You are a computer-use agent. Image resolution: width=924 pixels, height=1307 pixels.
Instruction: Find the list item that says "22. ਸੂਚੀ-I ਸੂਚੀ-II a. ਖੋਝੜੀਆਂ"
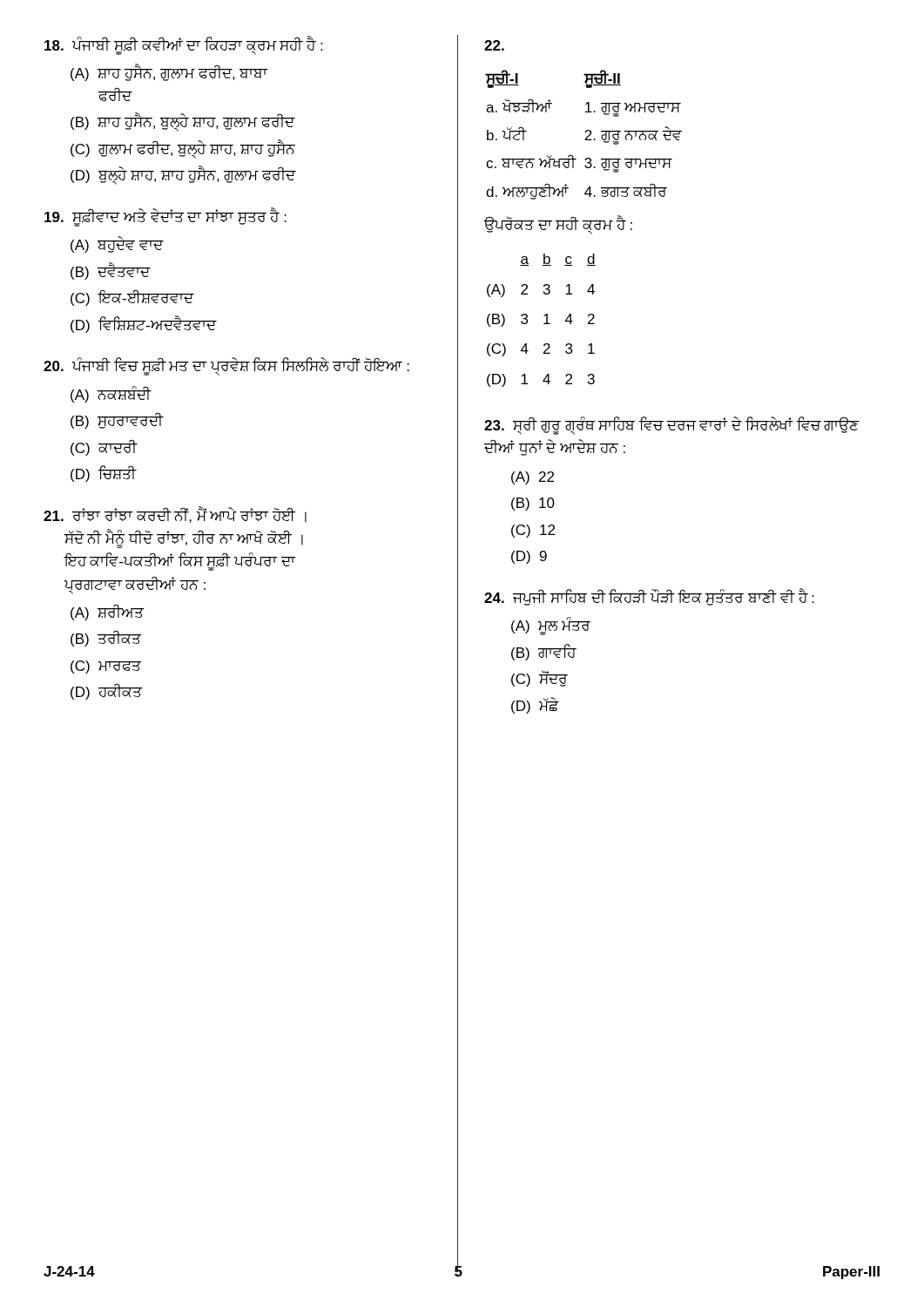[494, 45]
